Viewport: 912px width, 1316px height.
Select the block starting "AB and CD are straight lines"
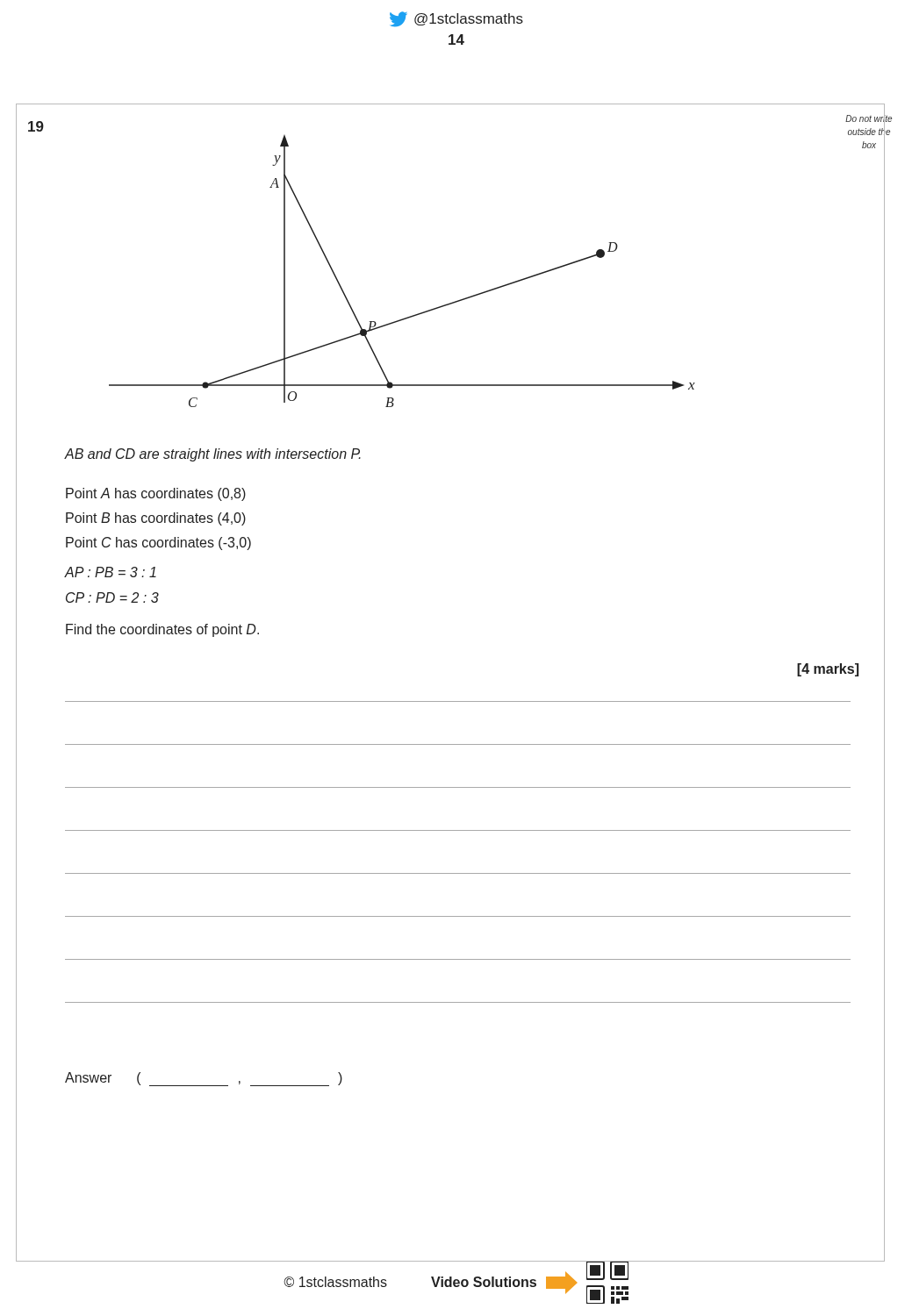tap(214, 454)
